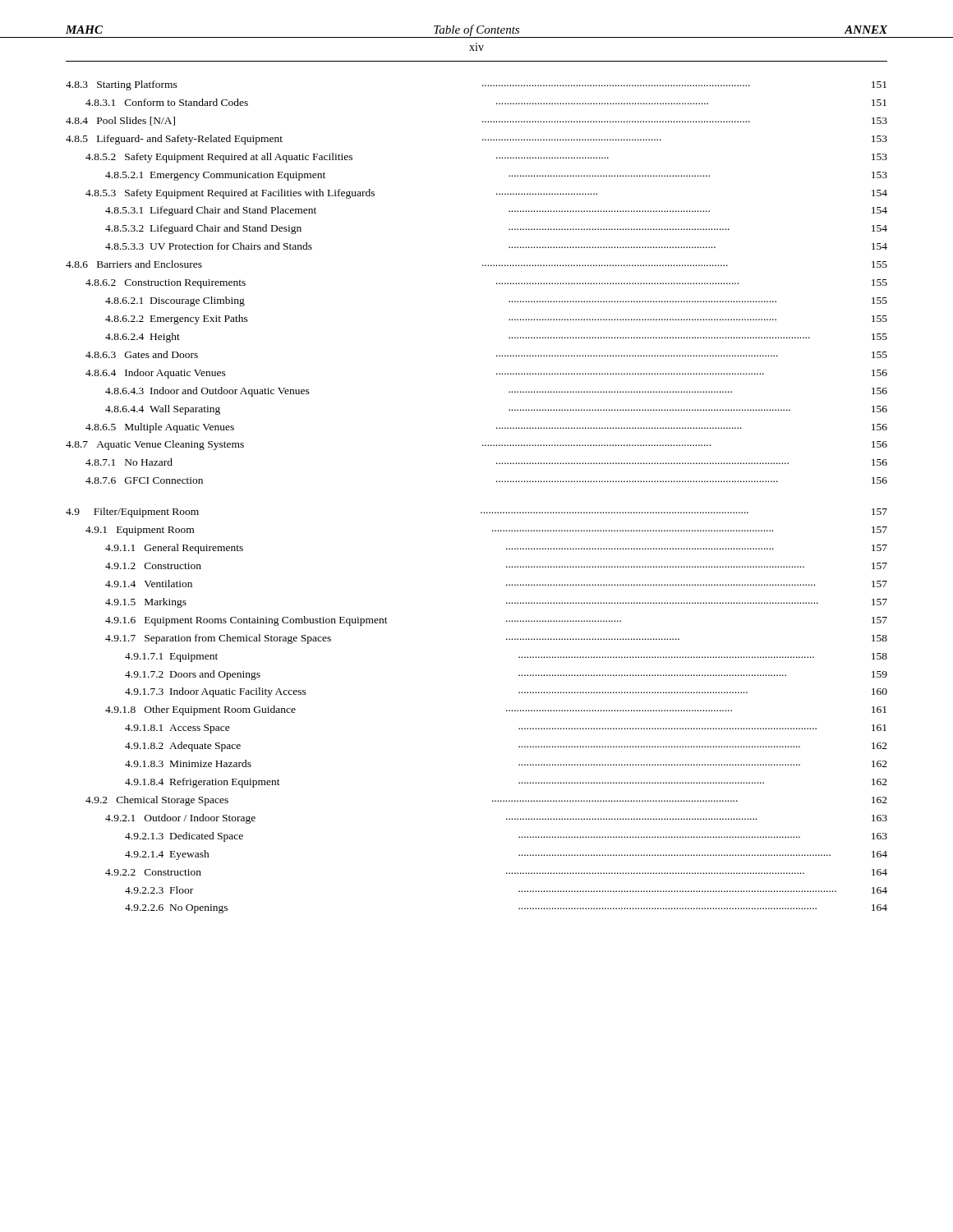
Task: Locate the list item containing "4.9.2.2.6 No Openings"
Action: 174,909
